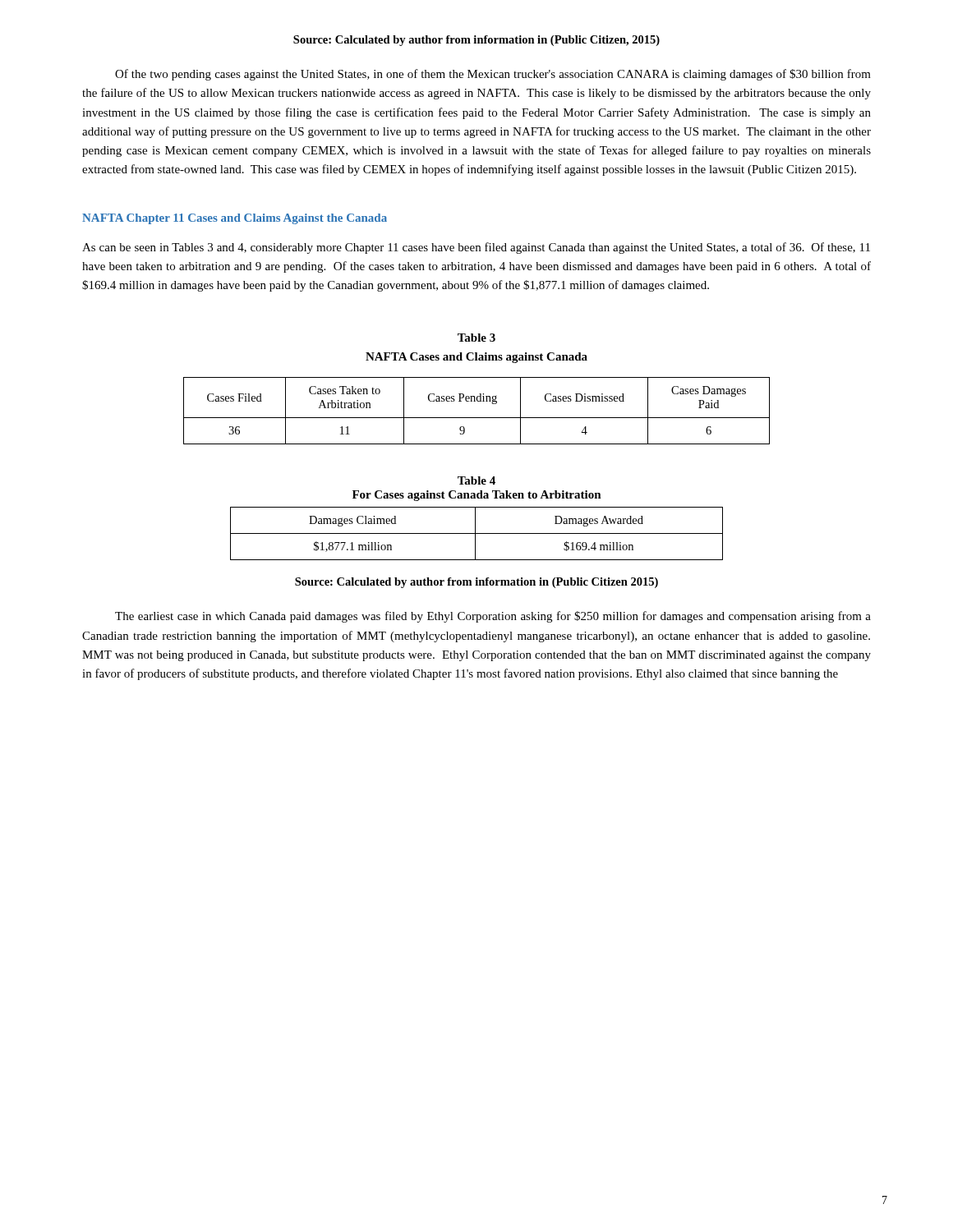Find the section header on this page that starts "NAFTA Chapter 11 Cases"
The height and width of the screenshot is (1232, 953).
tap(235, 217)
